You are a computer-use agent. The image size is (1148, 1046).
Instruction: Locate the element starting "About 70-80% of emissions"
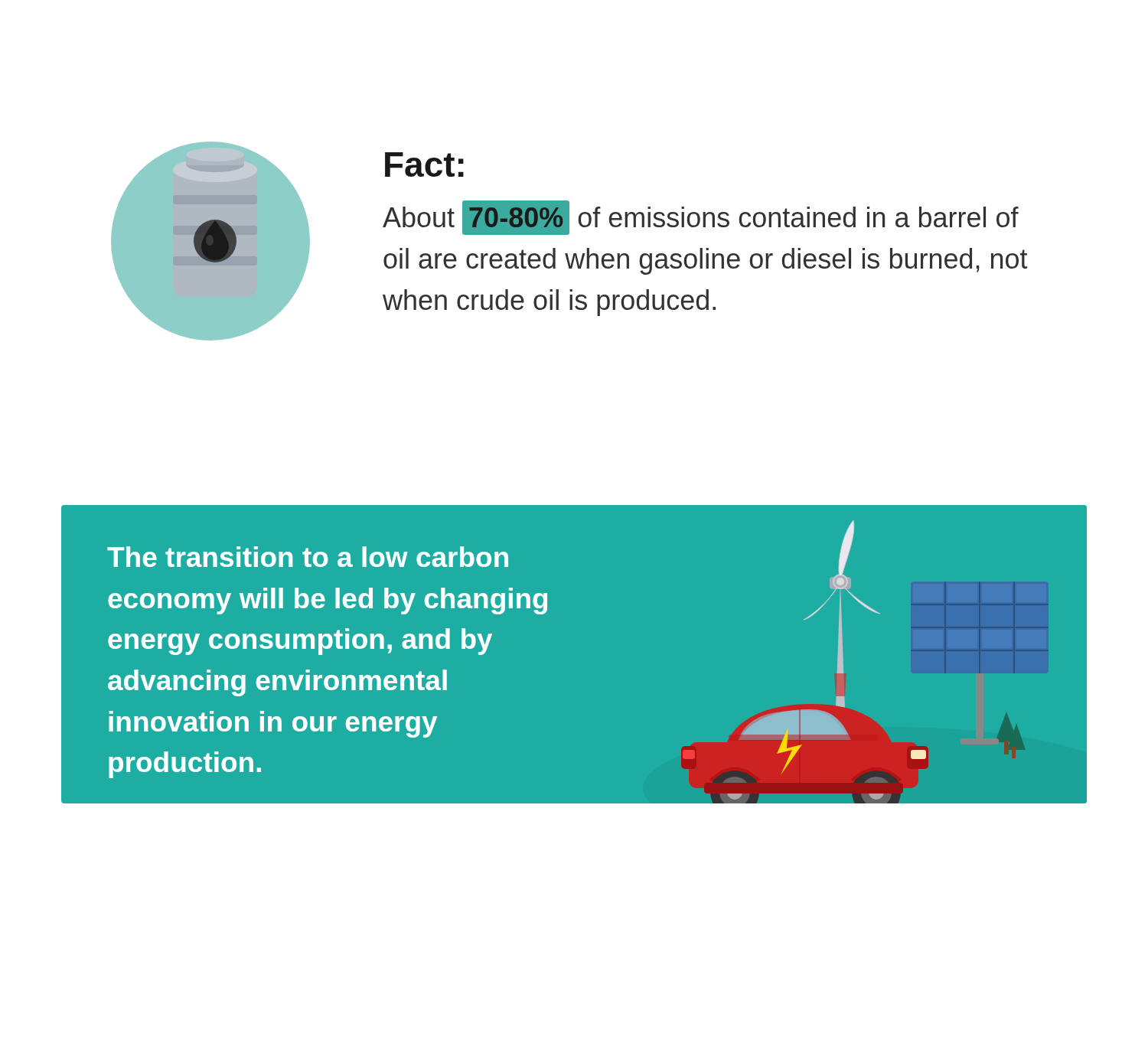[705, 258]
